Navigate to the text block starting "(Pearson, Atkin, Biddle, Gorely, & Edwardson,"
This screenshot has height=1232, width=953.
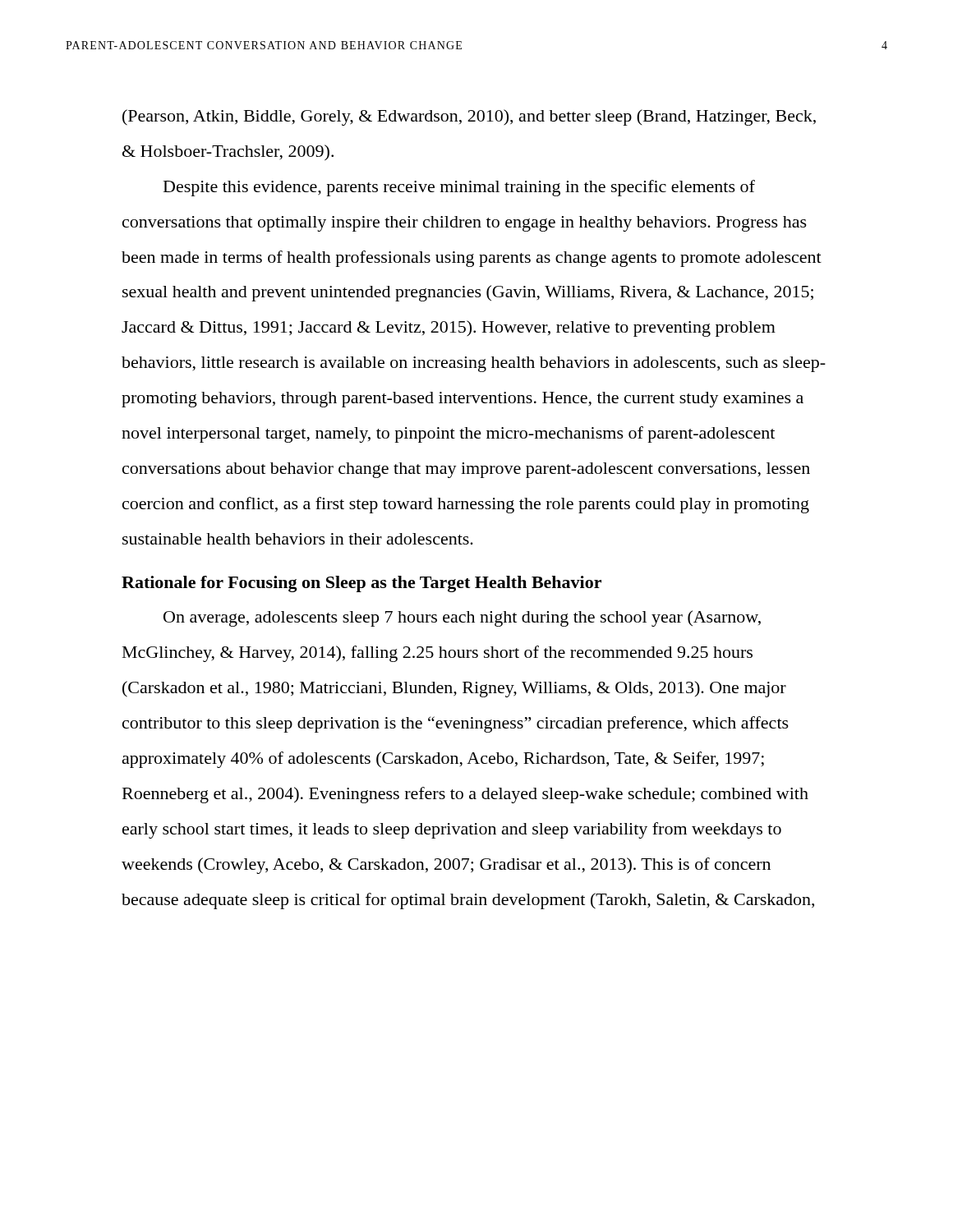[x=469, y=117]
